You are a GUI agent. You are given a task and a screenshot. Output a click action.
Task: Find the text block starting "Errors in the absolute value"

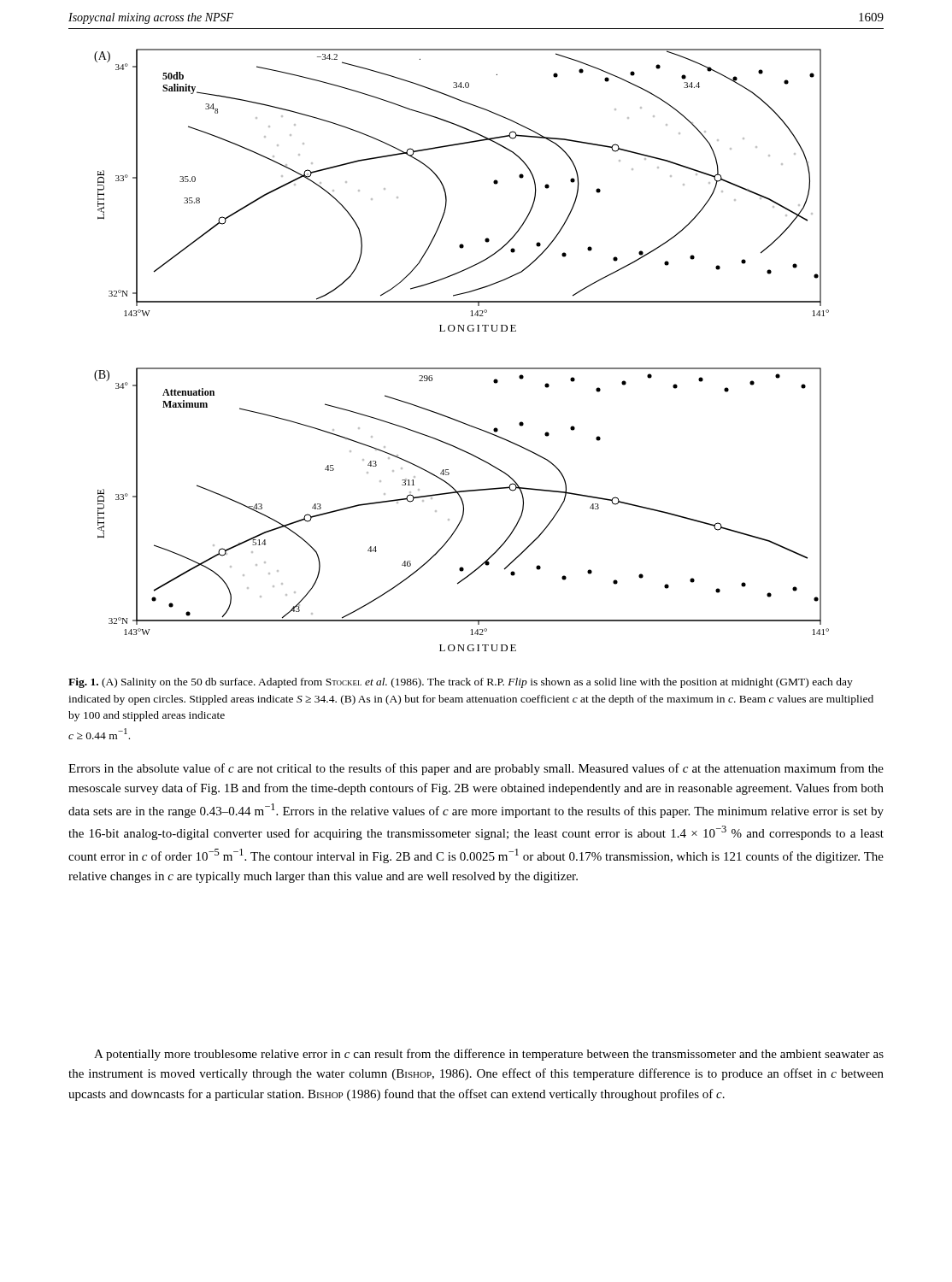(476, 823)
